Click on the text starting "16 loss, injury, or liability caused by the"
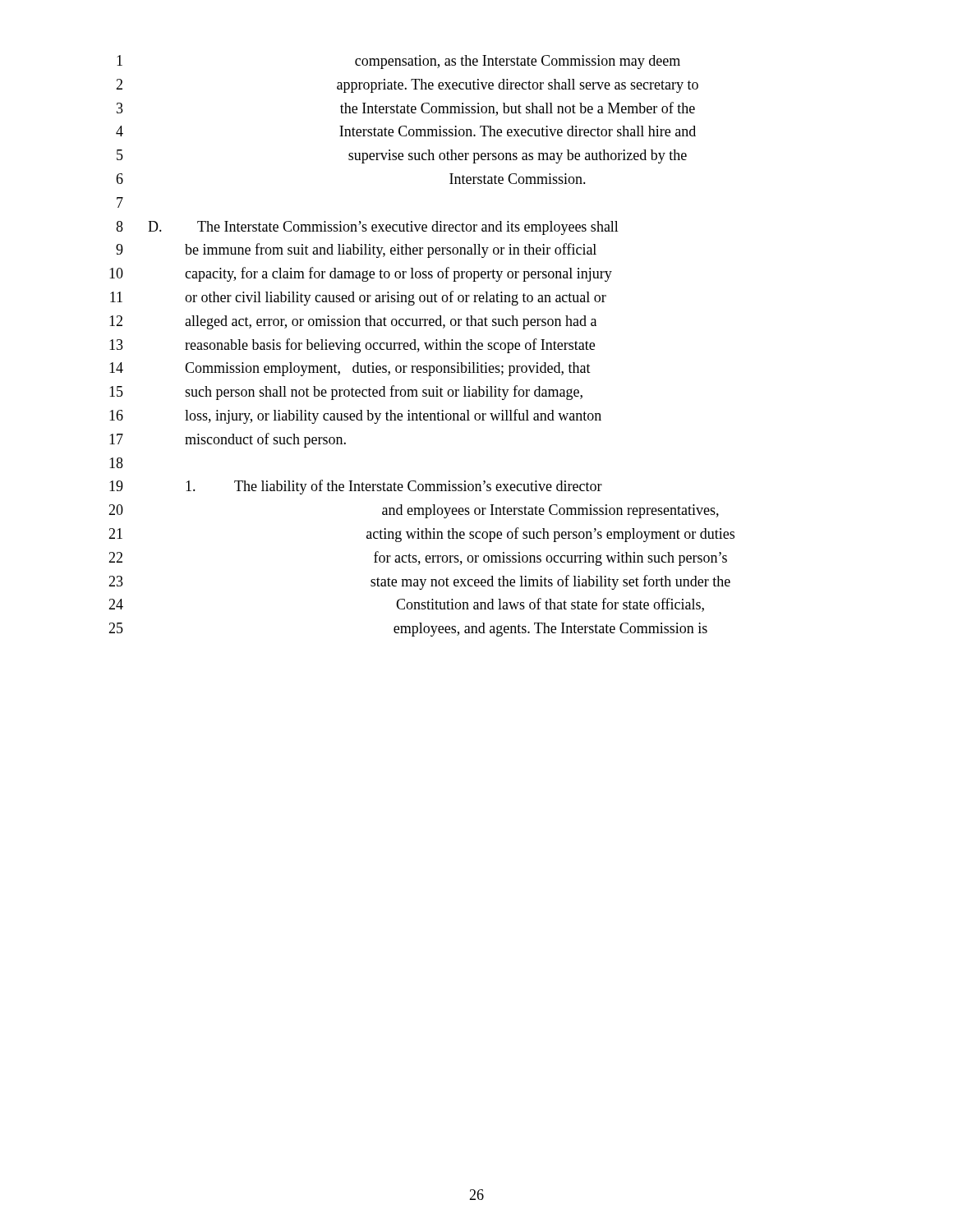 click(x=485, y=416)
